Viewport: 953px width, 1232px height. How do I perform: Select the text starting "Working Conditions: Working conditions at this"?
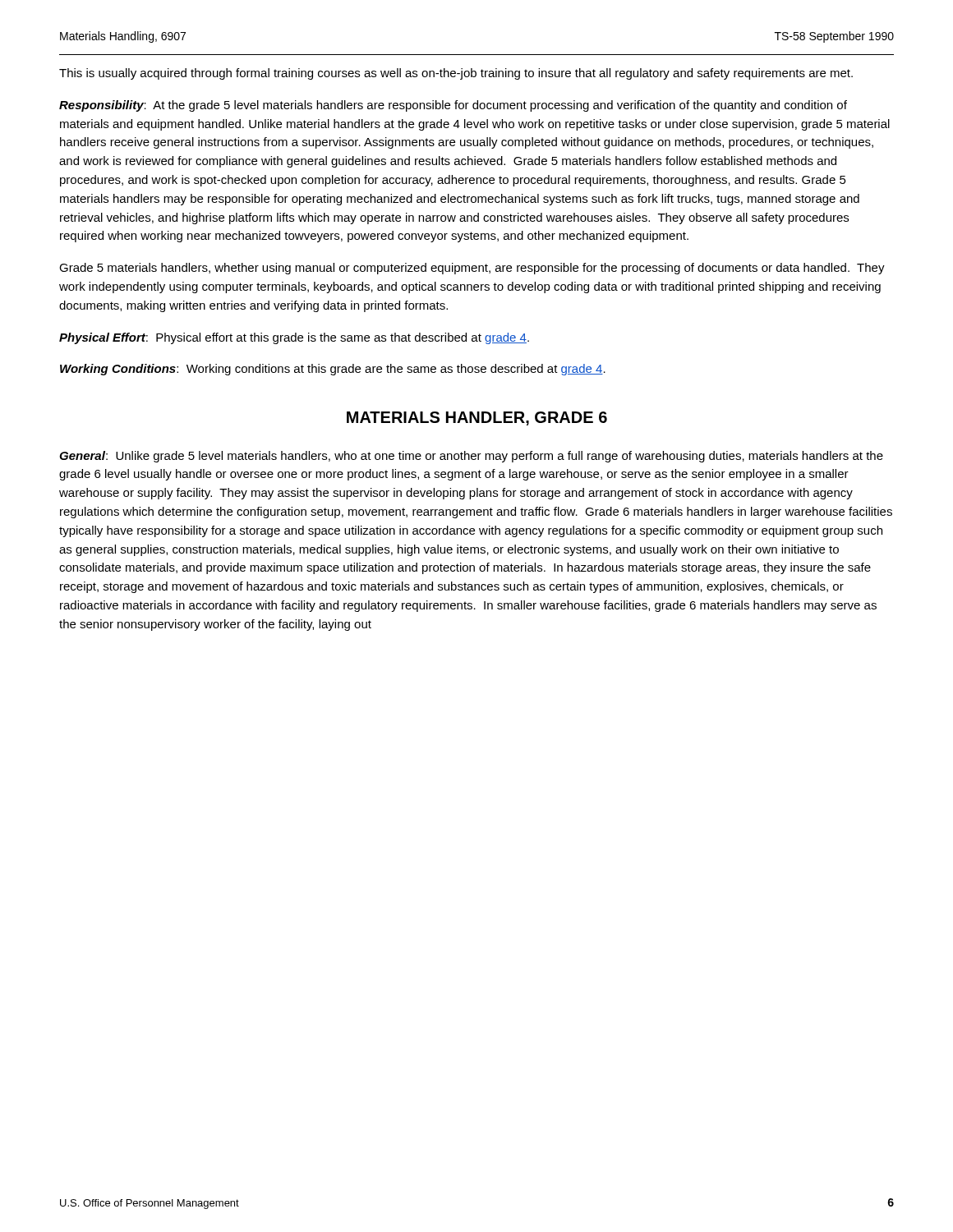476,369
